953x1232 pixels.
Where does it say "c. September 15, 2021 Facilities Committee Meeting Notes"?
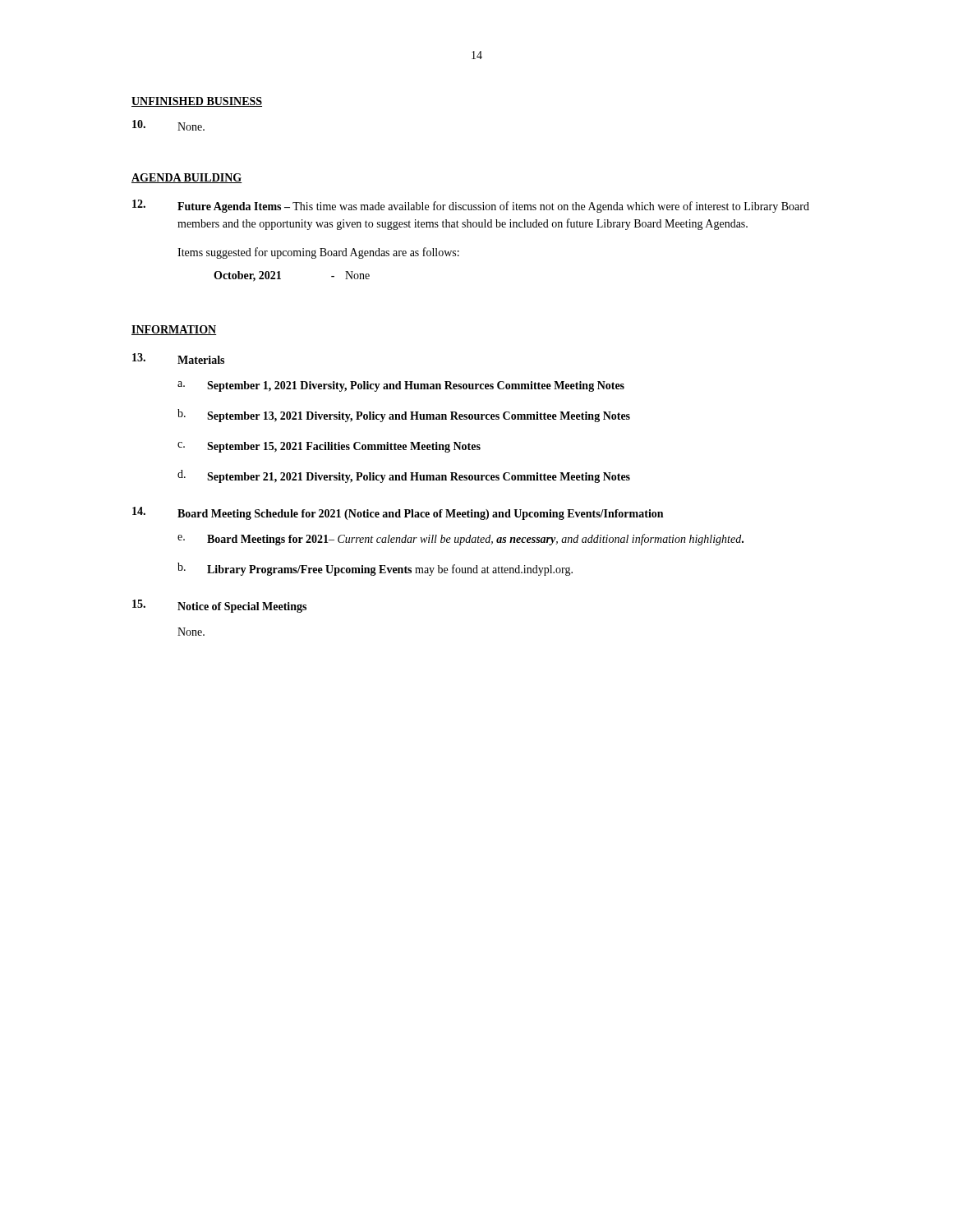[x=329, y=447]
